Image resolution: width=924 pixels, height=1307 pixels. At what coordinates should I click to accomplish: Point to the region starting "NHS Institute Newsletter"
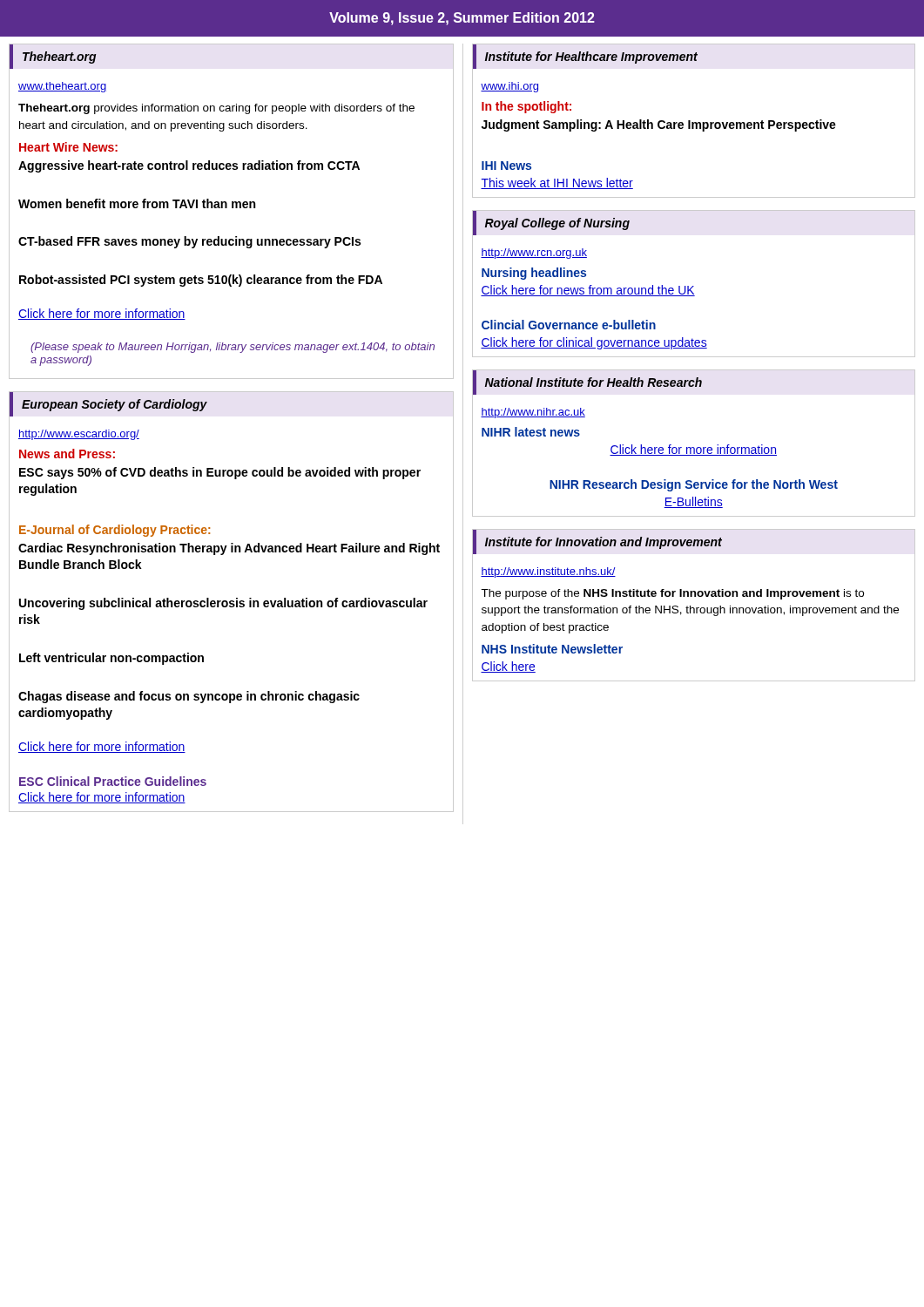point(552,649)
